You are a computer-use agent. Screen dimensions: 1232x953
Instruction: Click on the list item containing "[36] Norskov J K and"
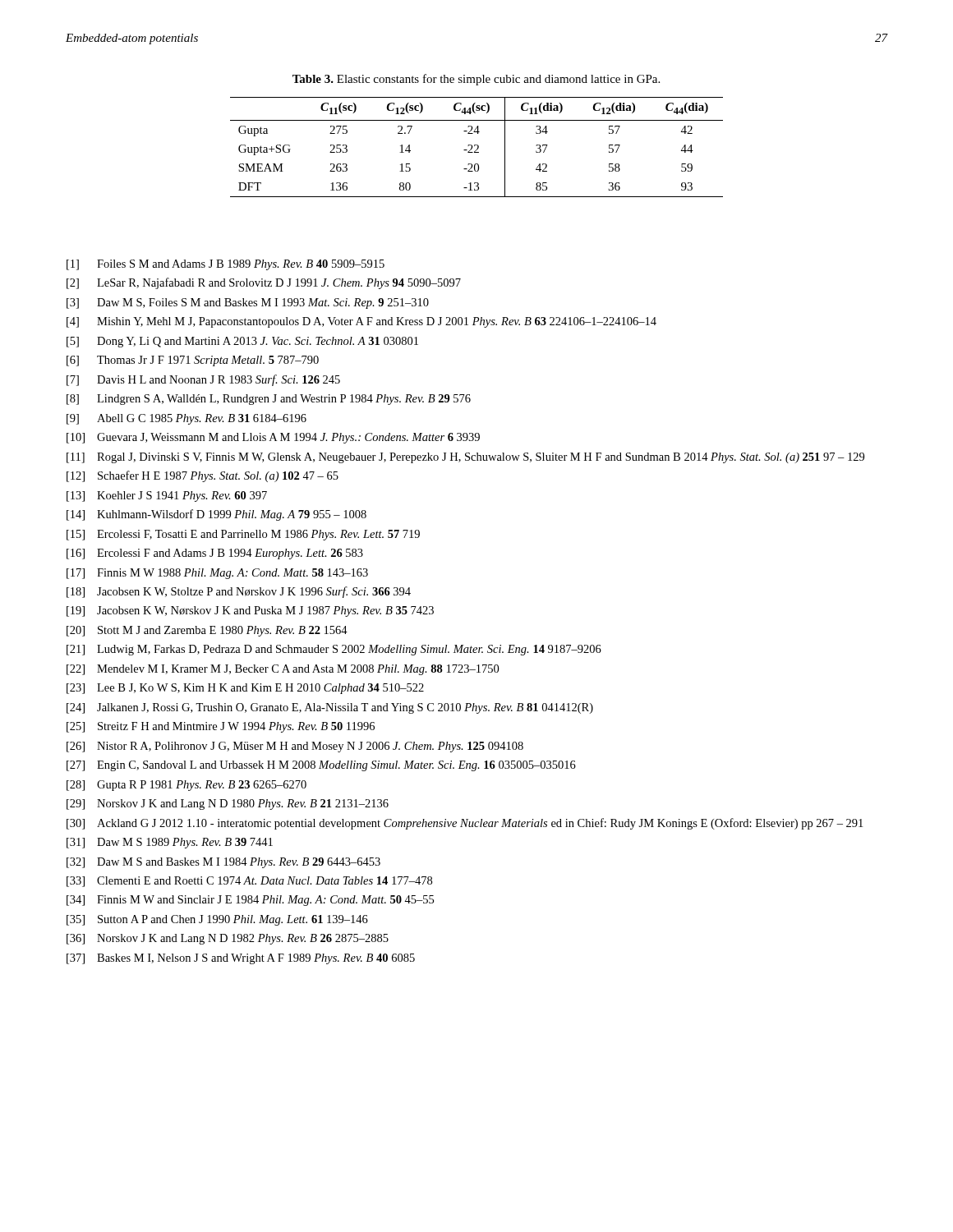point(228,939)
